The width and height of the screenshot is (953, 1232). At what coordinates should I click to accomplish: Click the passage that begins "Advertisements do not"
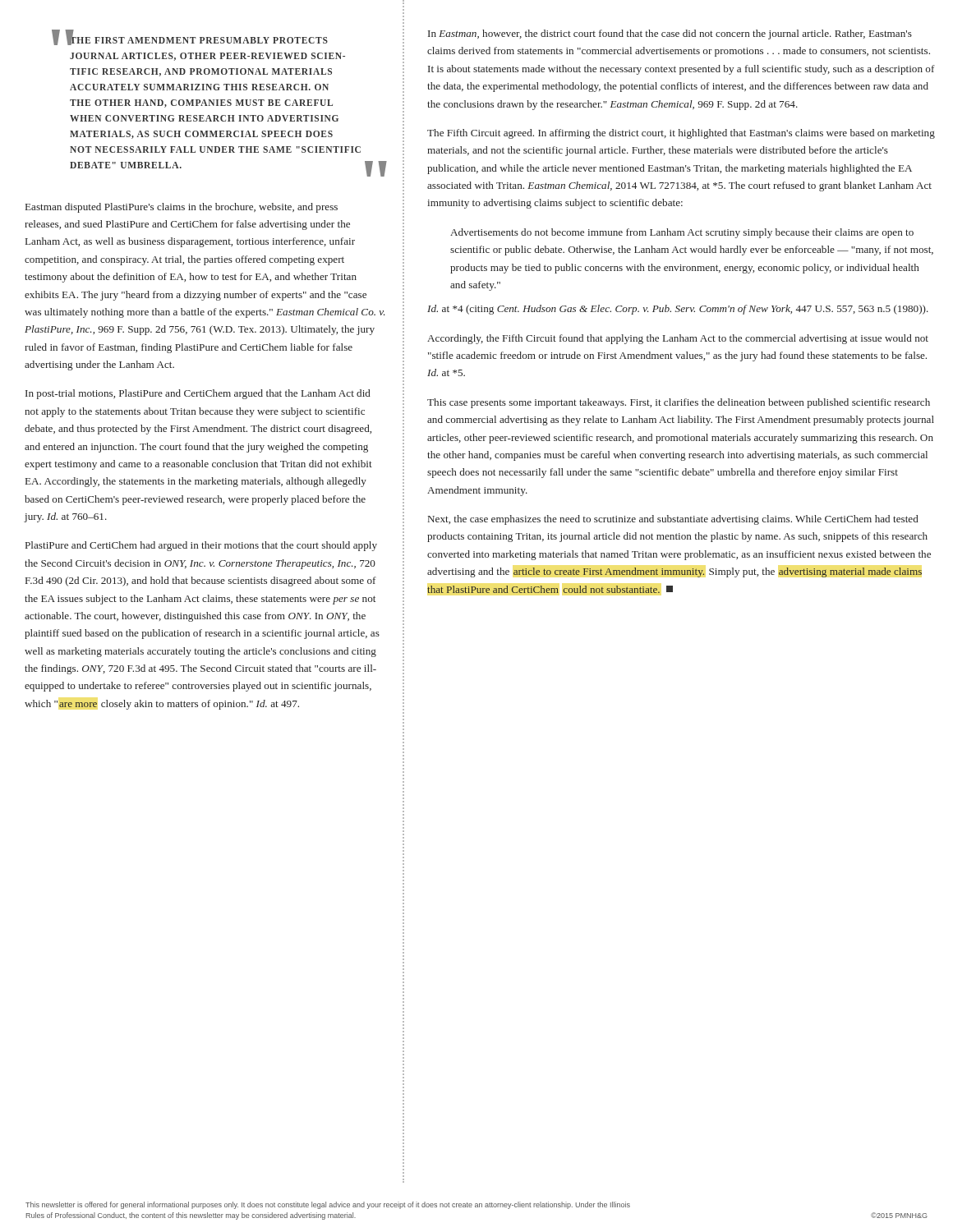[x=692, y=258]
